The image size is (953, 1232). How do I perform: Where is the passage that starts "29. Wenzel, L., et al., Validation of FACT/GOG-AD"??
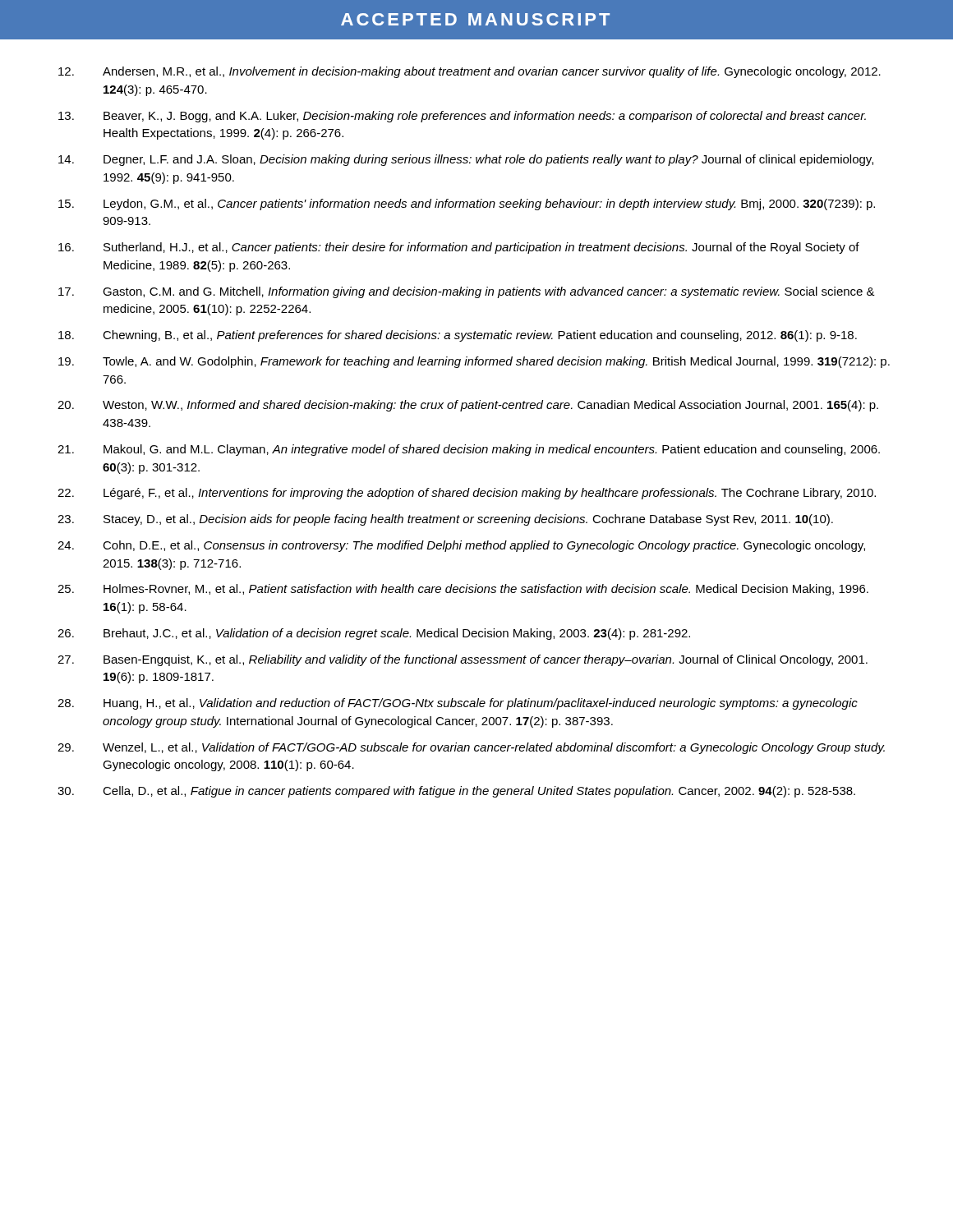coord(476,756)
